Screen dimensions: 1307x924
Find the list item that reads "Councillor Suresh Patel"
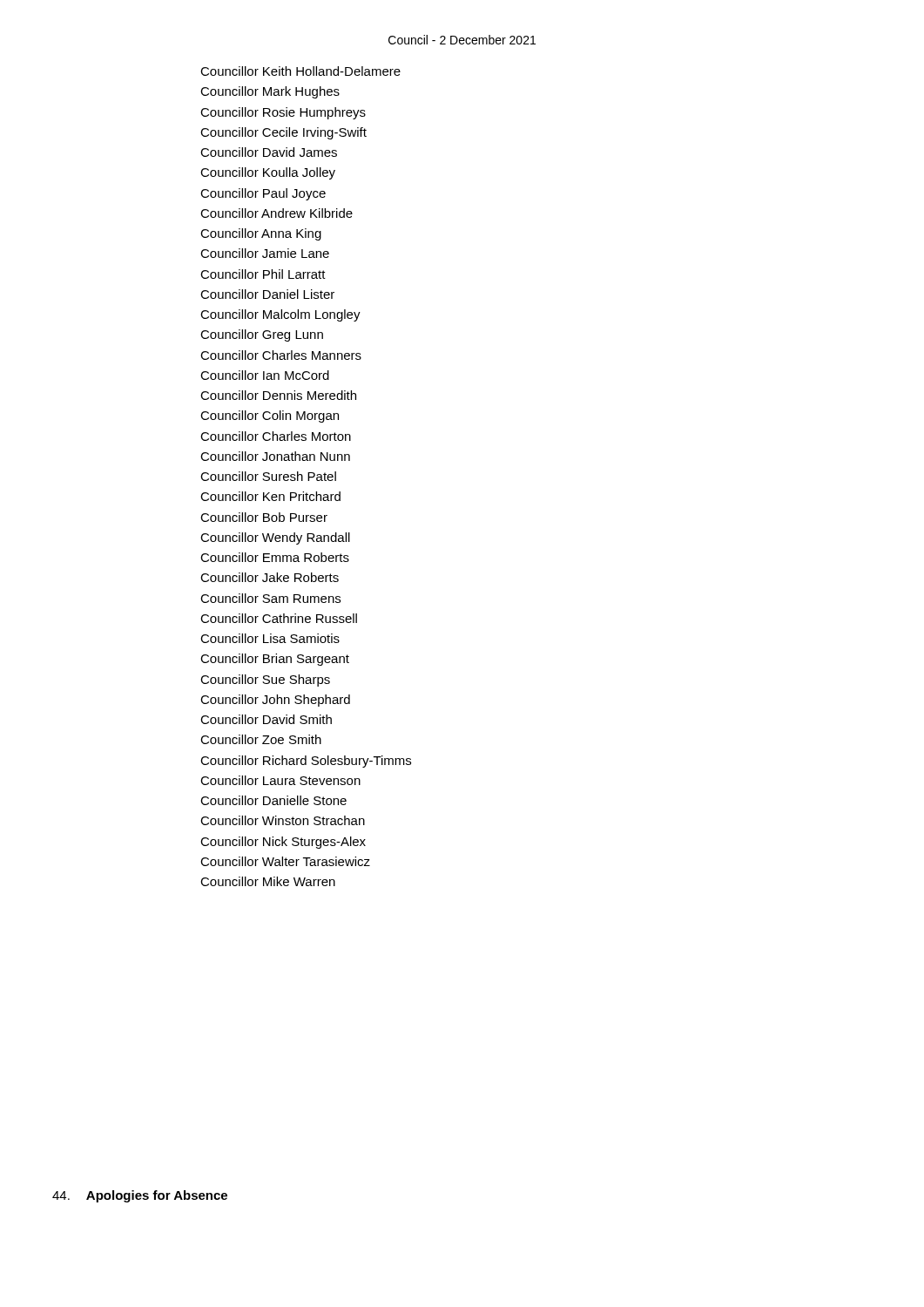tap(306, 476)
